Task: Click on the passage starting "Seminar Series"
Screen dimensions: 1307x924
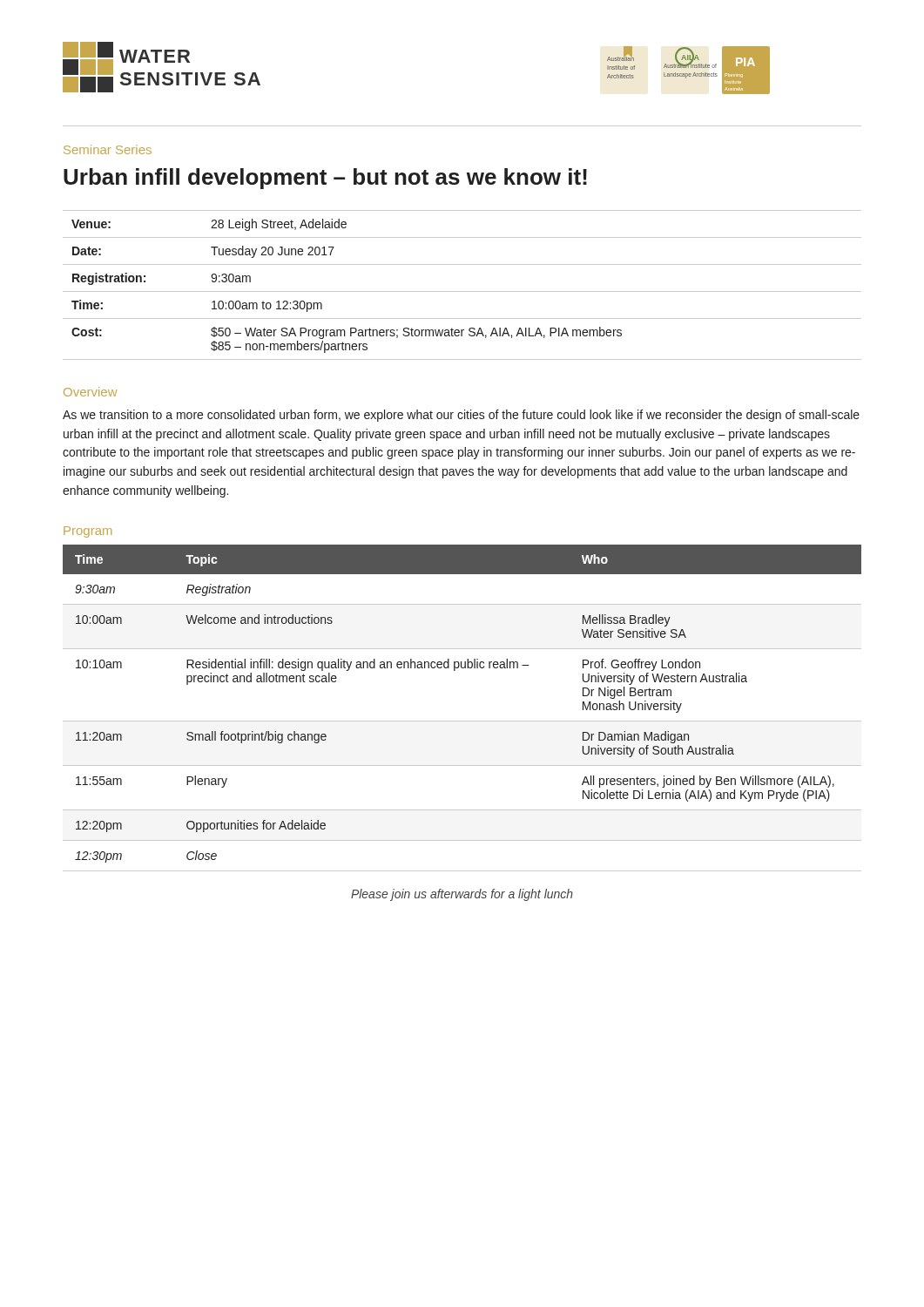Action: (x=107, y=149)
